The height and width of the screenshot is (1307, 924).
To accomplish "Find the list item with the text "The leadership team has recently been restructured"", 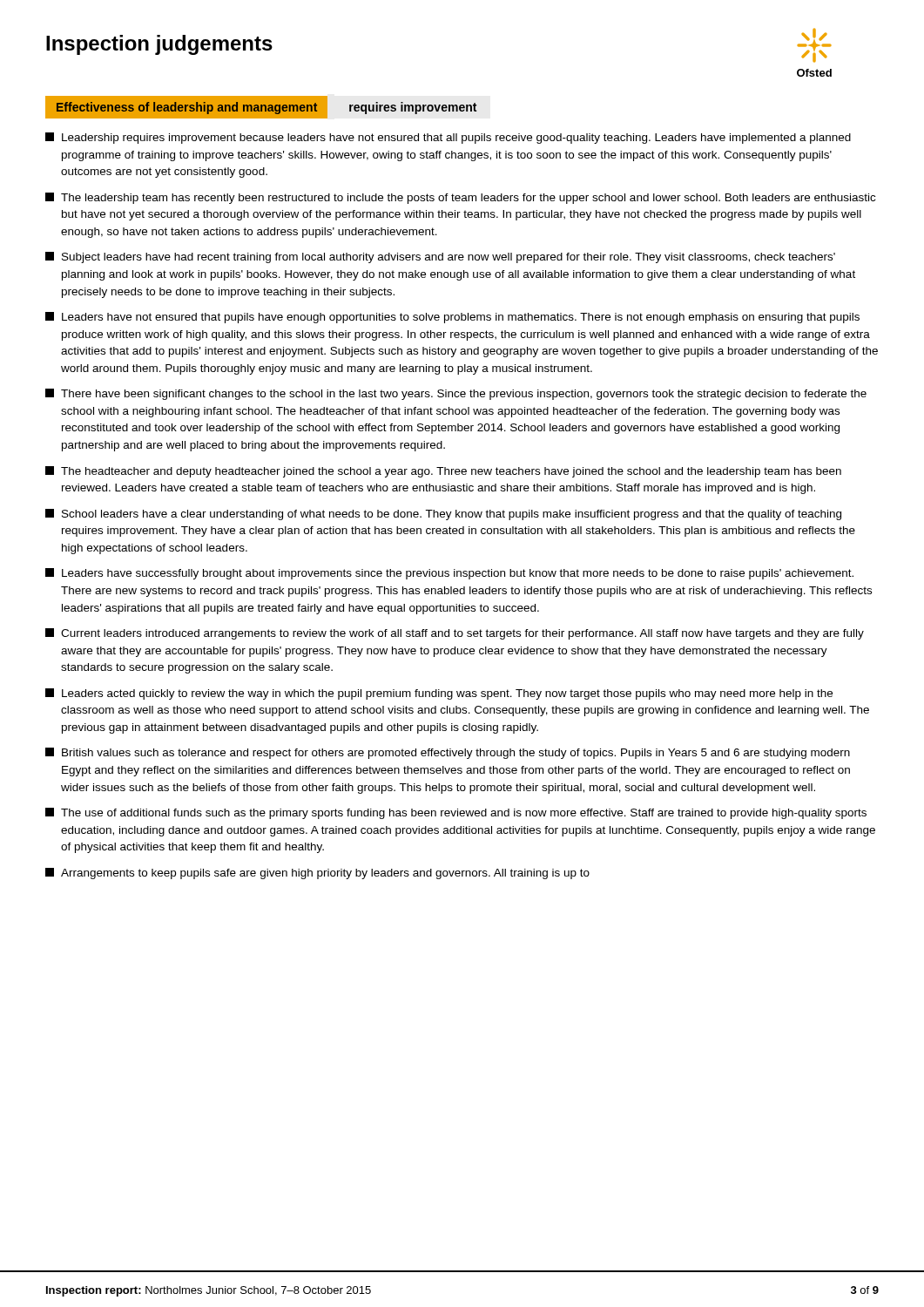I will (x=462, y=214).
